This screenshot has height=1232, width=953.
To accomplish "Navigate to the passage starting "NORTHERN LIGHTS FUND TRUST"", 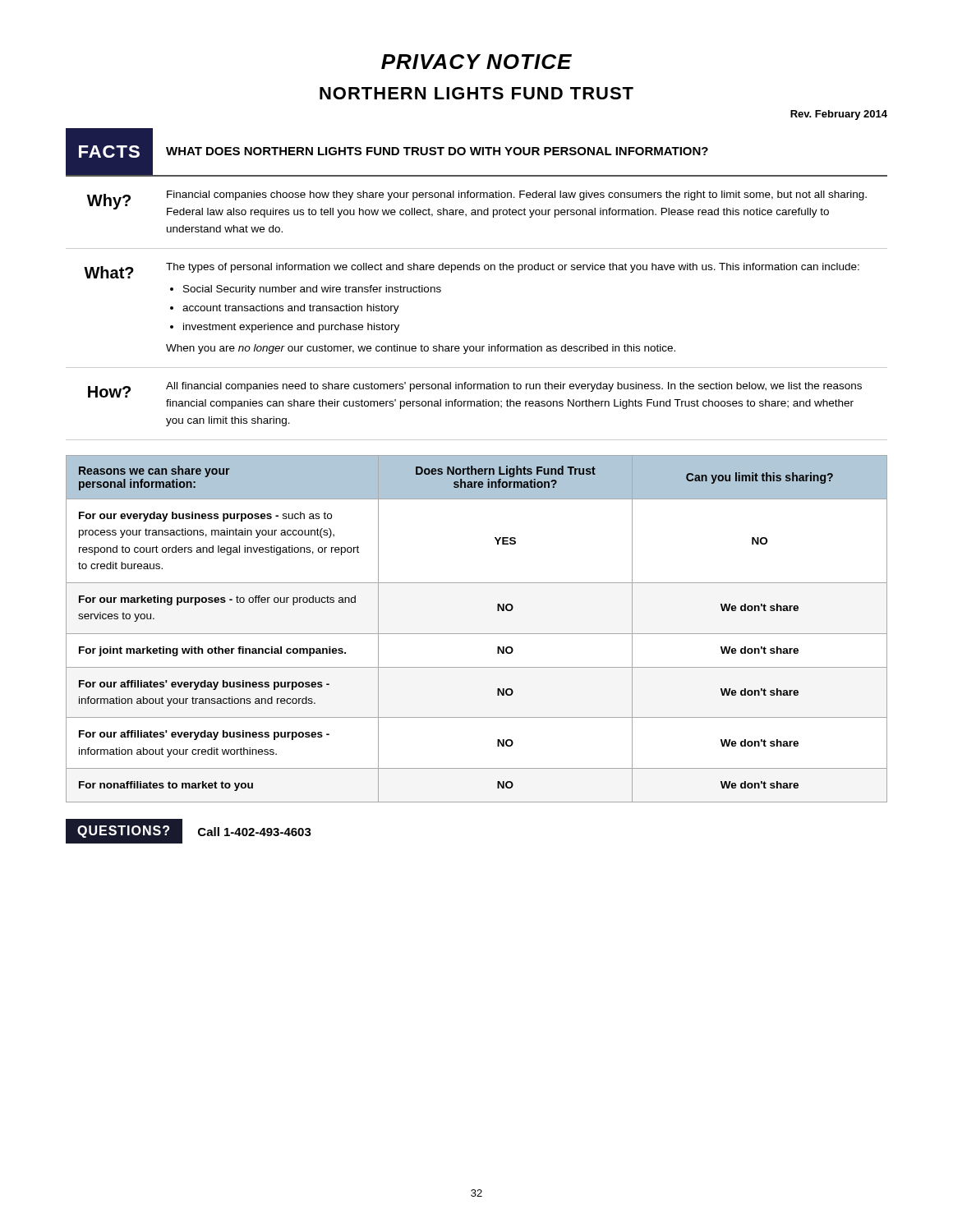I will [476, 94].
